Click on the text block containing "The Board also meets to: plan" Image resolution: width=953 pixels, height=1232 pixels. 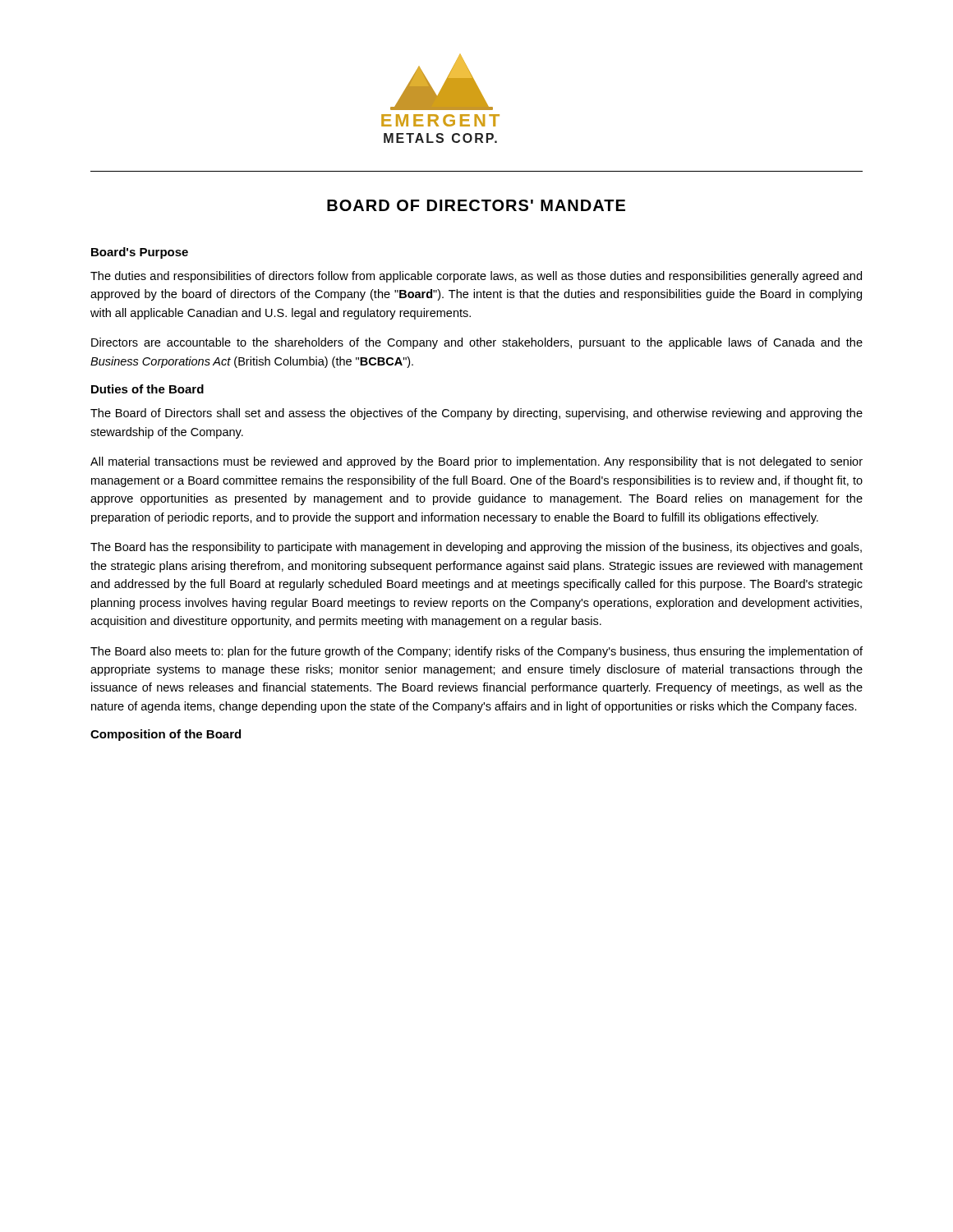coord(476,679)
